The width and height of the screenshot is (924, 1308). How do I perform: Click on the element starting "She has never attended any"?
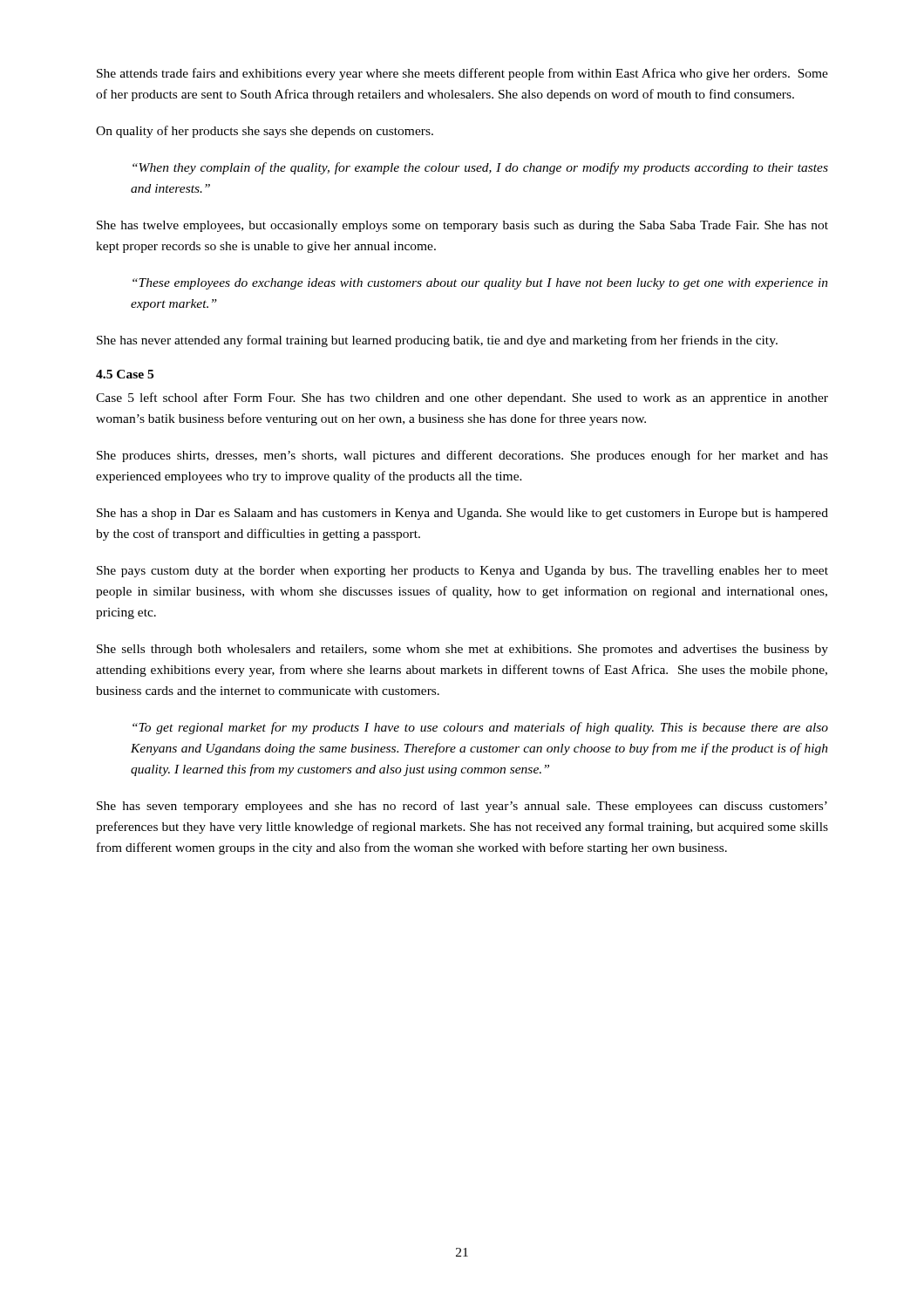(437, 340)
